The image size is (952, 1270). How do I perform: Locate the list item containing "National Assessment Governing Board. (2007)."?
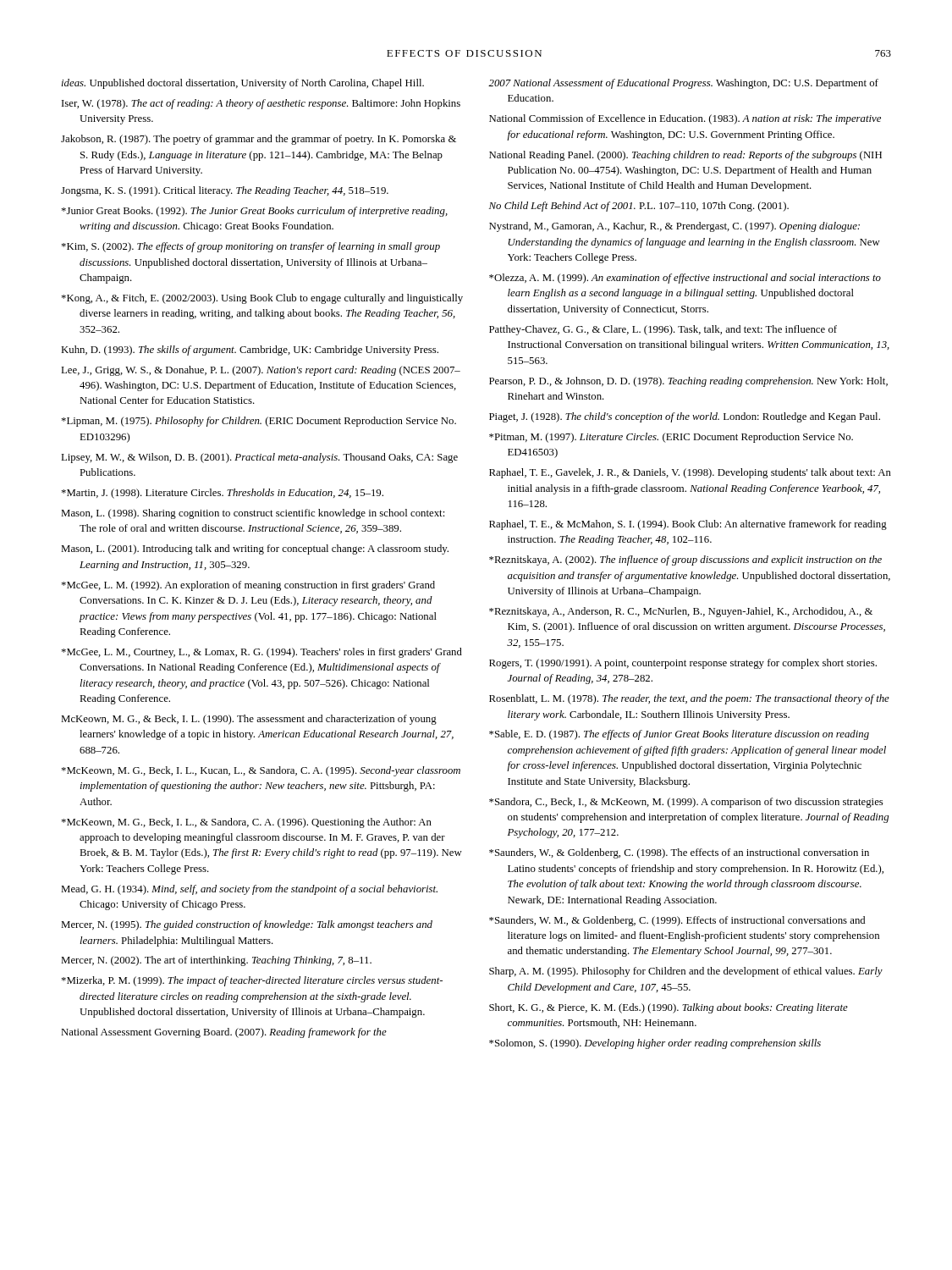pos(224,1032)
